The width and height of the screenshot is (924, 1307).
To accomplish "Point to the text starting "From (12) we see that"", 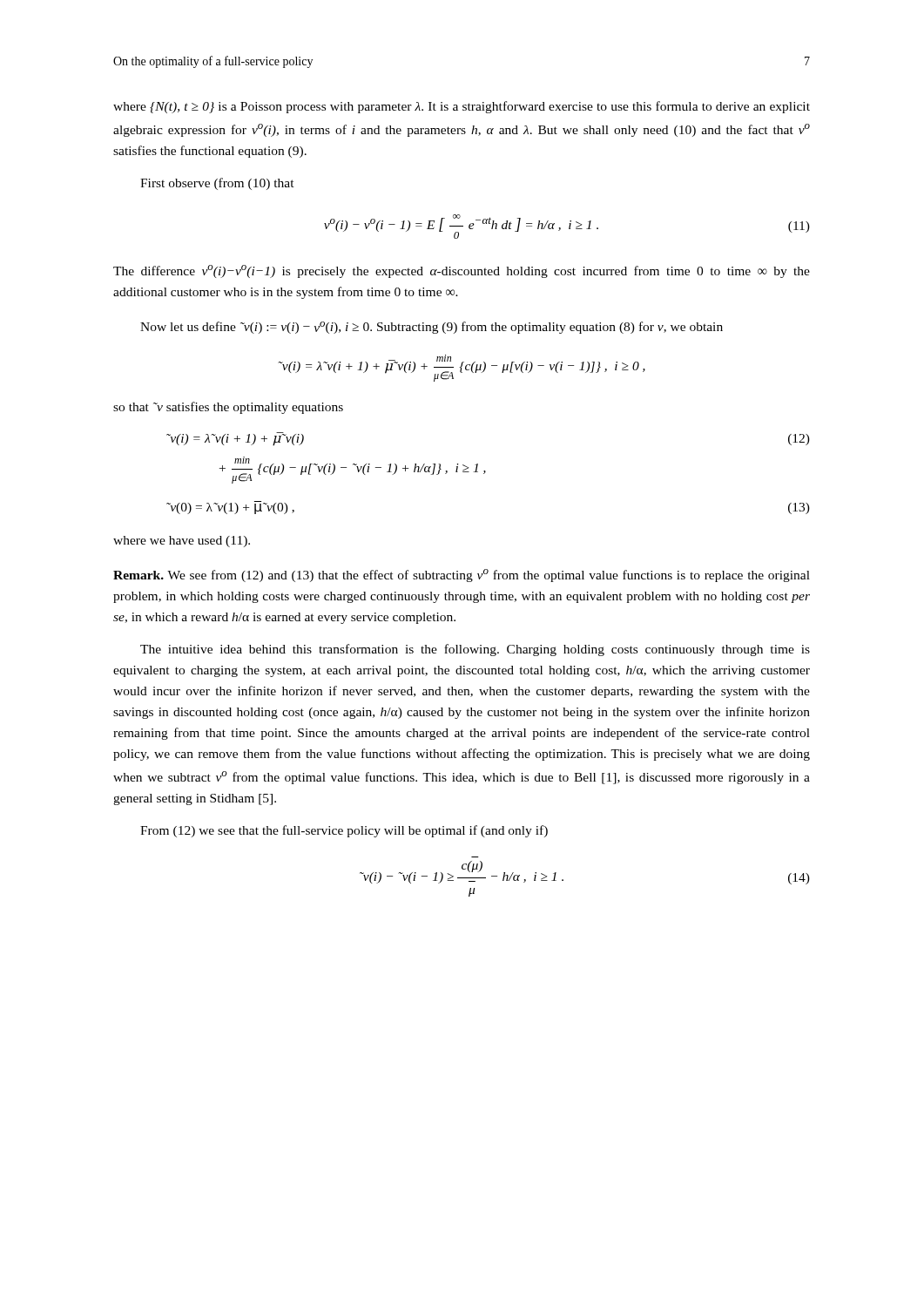I will click(344, 830).
